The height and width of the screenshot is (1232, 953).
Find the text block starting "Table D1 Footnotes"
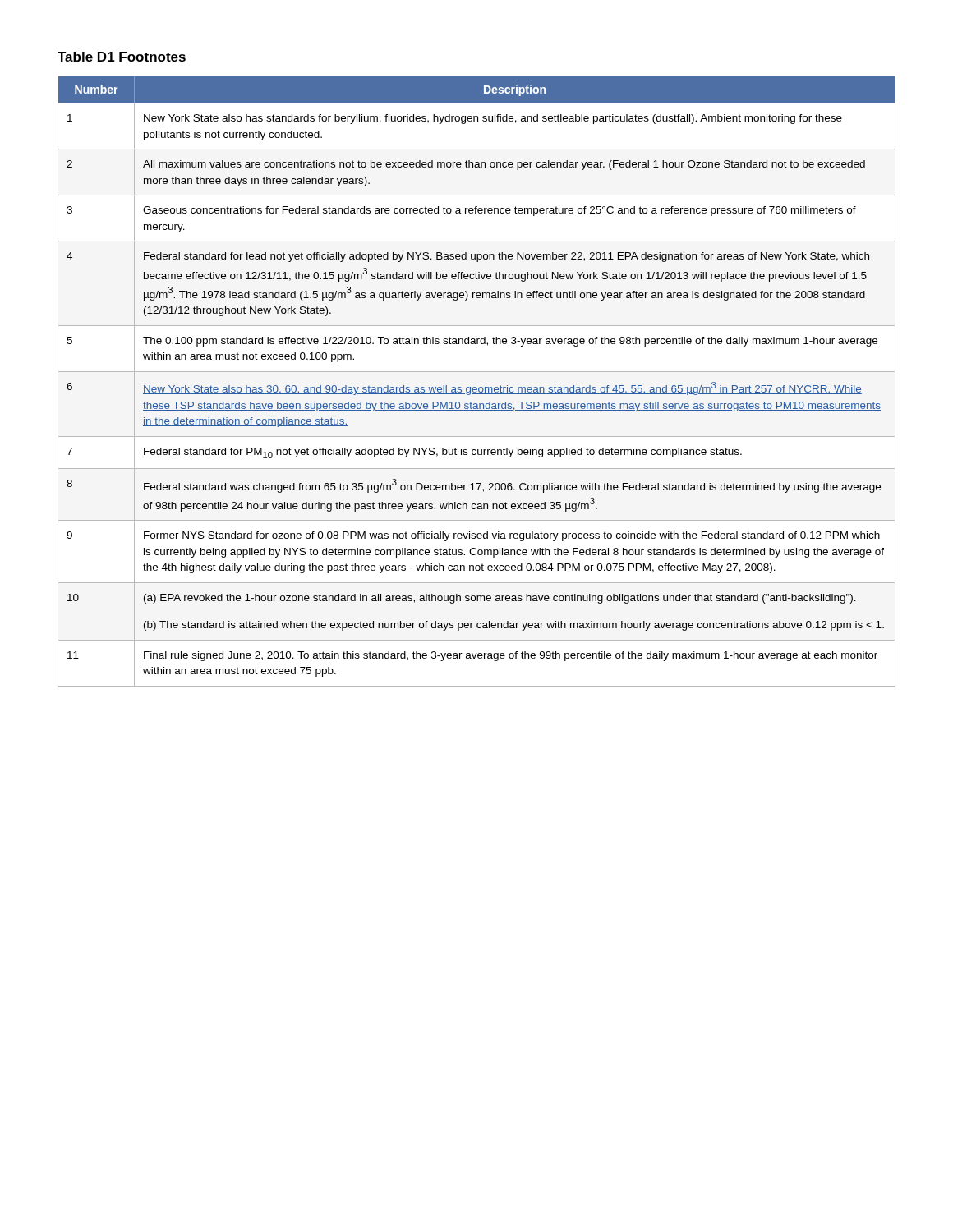[122, 57]
